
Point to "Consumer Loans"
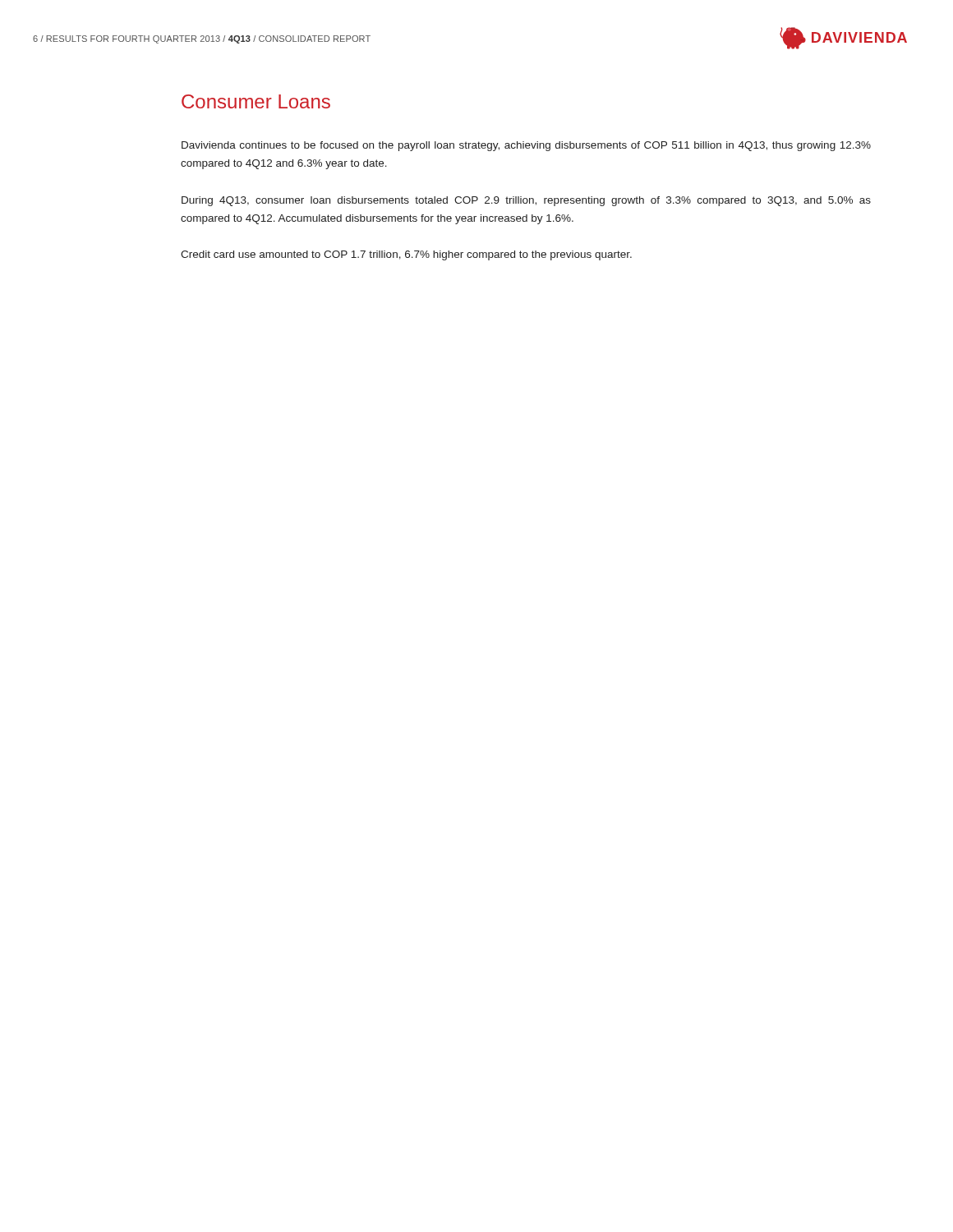coord(256,101)
